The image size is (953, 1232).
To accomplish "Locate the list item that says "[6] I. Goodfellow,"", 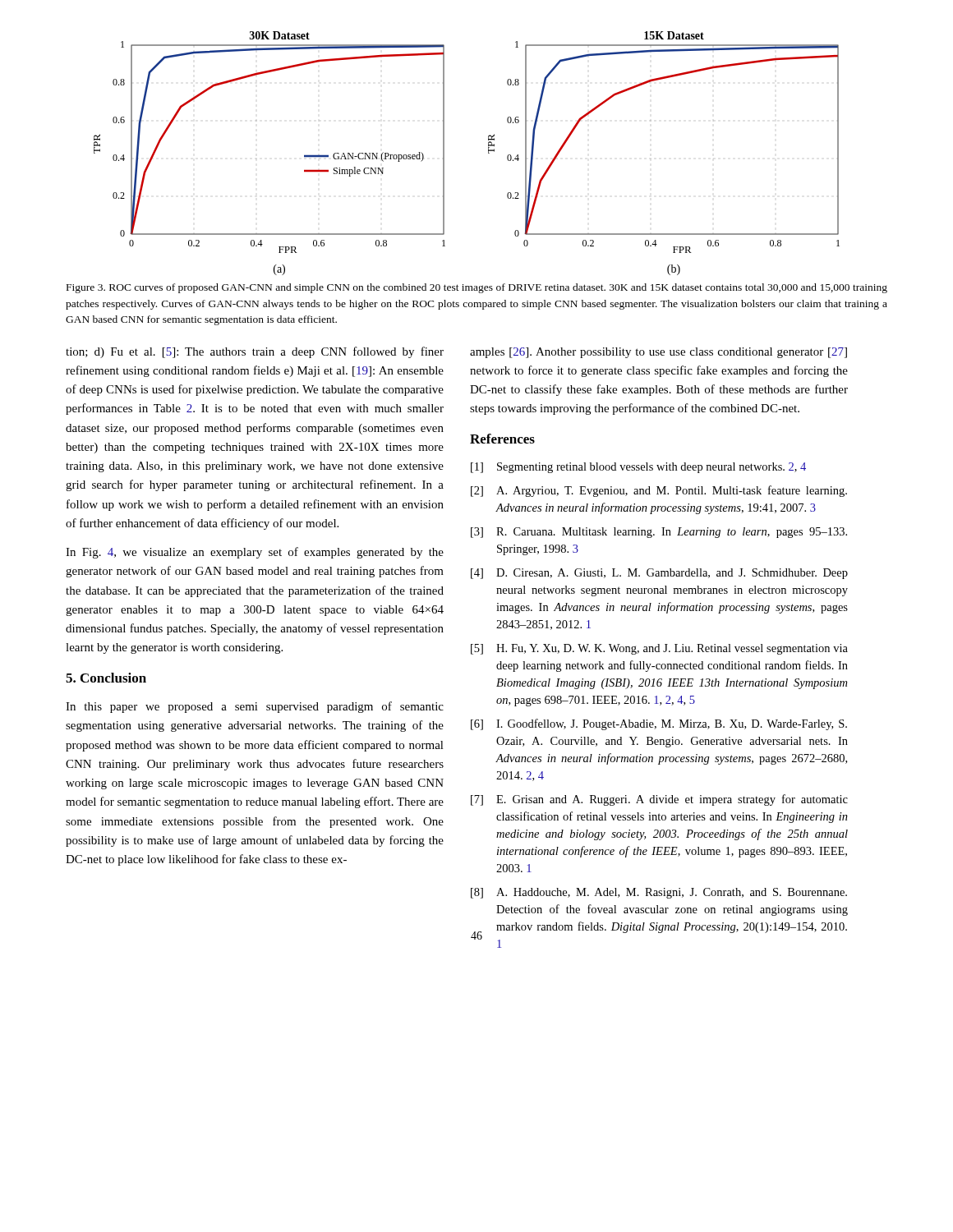I will click(x=659, y=750).
